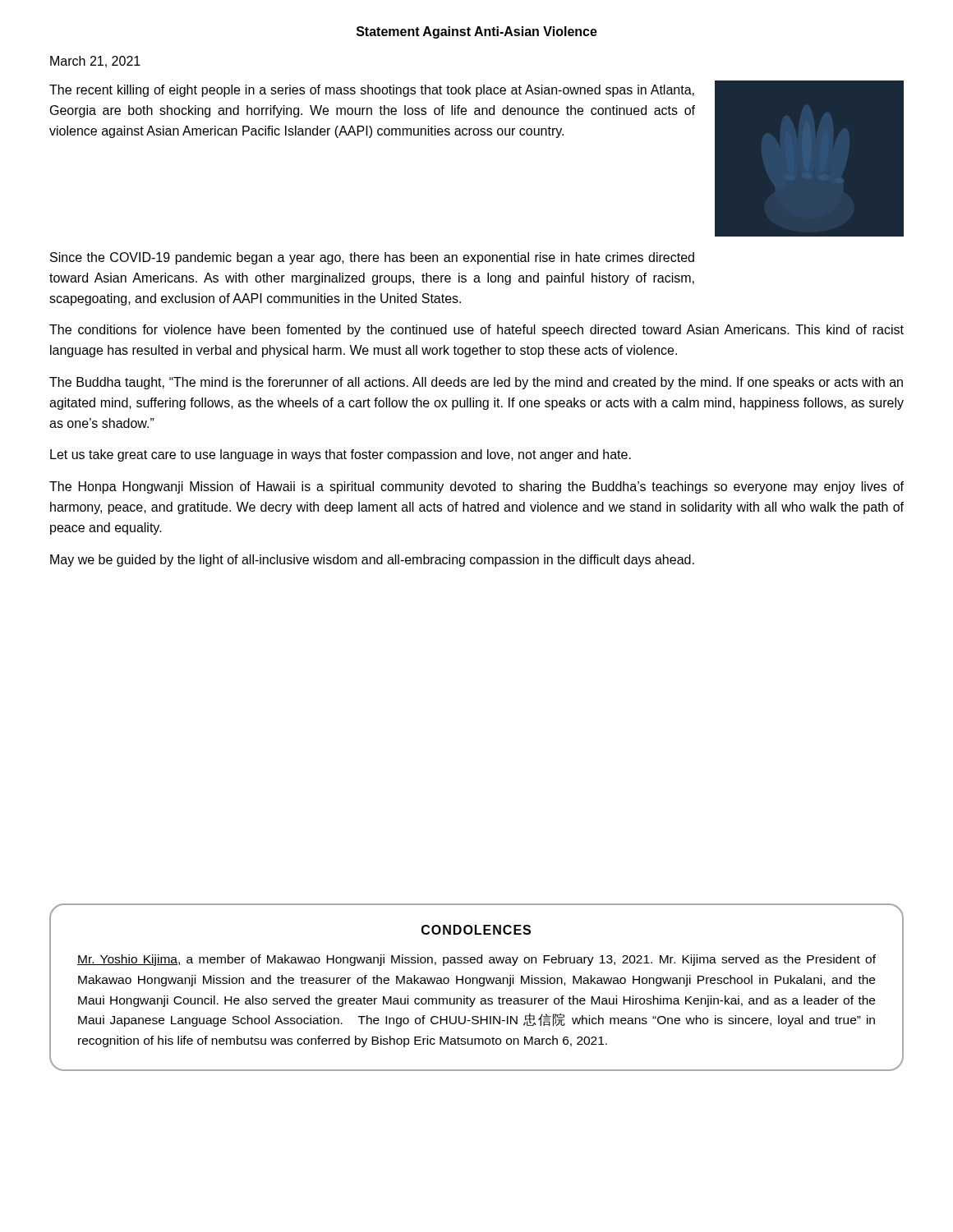Navigate to the element starting "The conditions for violence have been"

pyautogui.click(x=476, y=340)
